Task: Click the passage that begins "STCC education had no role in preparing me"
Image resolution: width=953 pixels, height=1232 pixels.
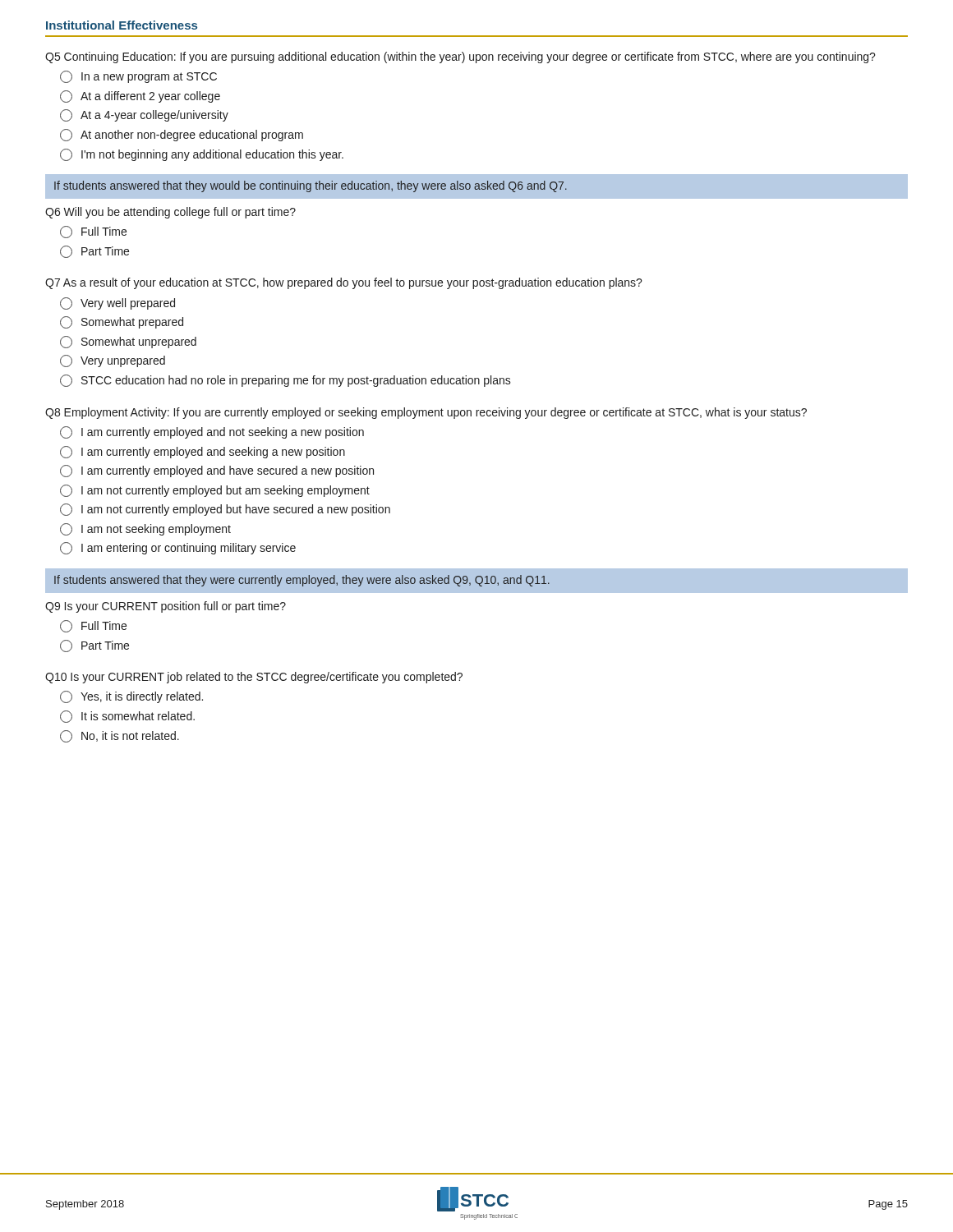Action: [x=285, y=381]
